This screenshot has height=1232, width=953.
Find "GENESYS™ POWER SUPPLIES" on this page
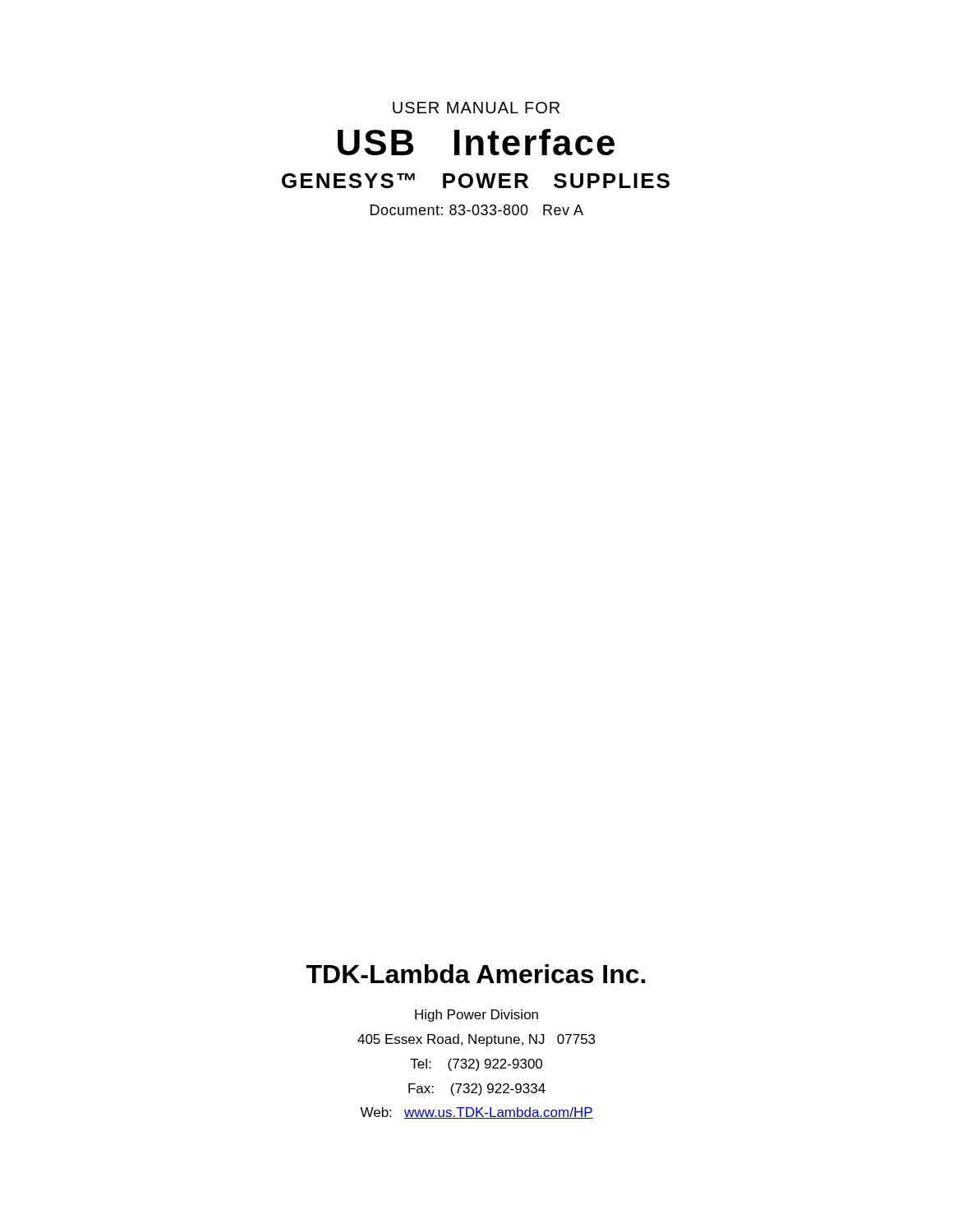coord(476,181)
